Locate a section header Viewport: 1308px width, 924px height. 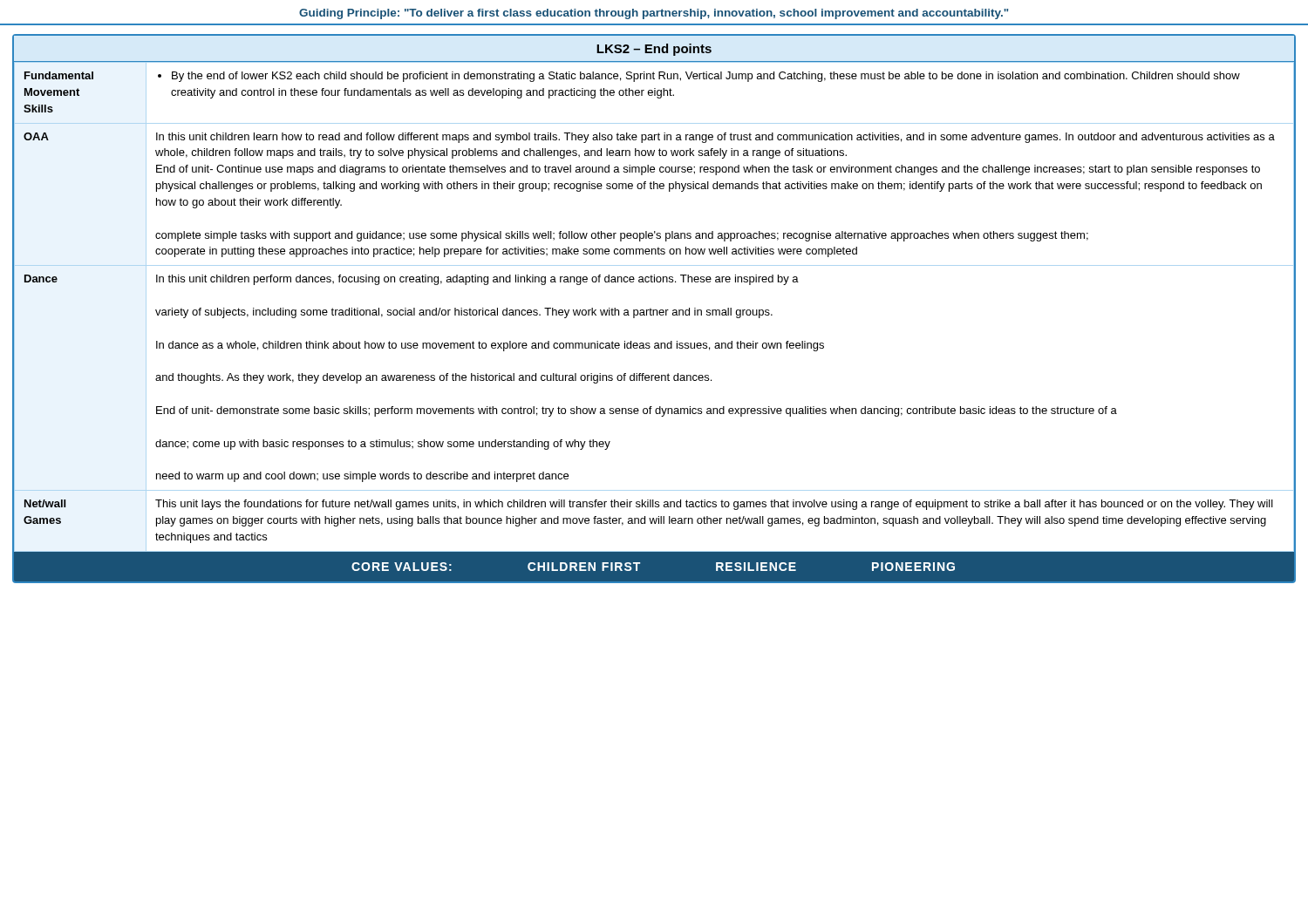click(x=654, y=48)
